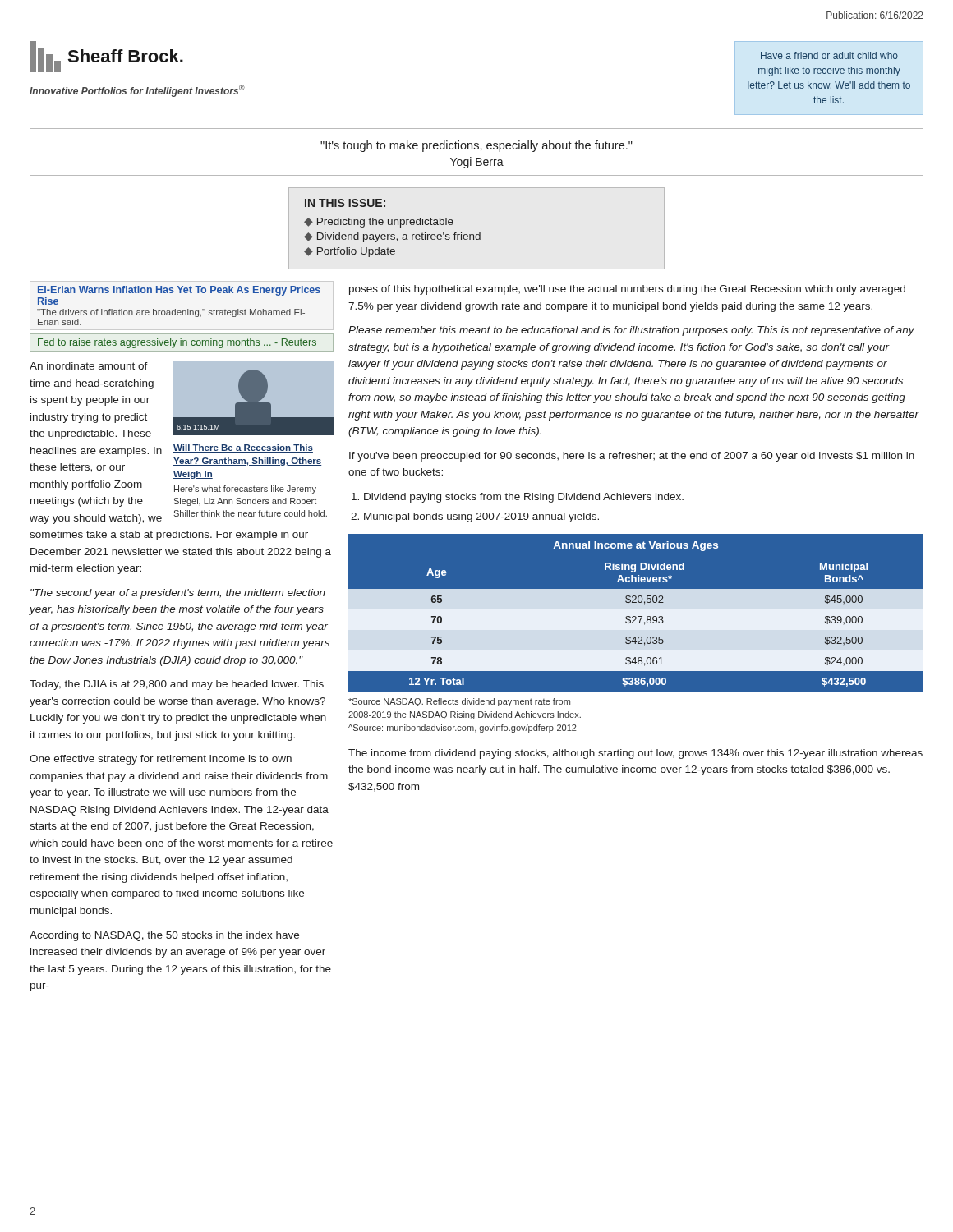This screenshot has height=1232, width=953.
Task: Find the text block starting "Source NASDAQ. Reflects dividend payment rate"
Action: pos(465,714)
